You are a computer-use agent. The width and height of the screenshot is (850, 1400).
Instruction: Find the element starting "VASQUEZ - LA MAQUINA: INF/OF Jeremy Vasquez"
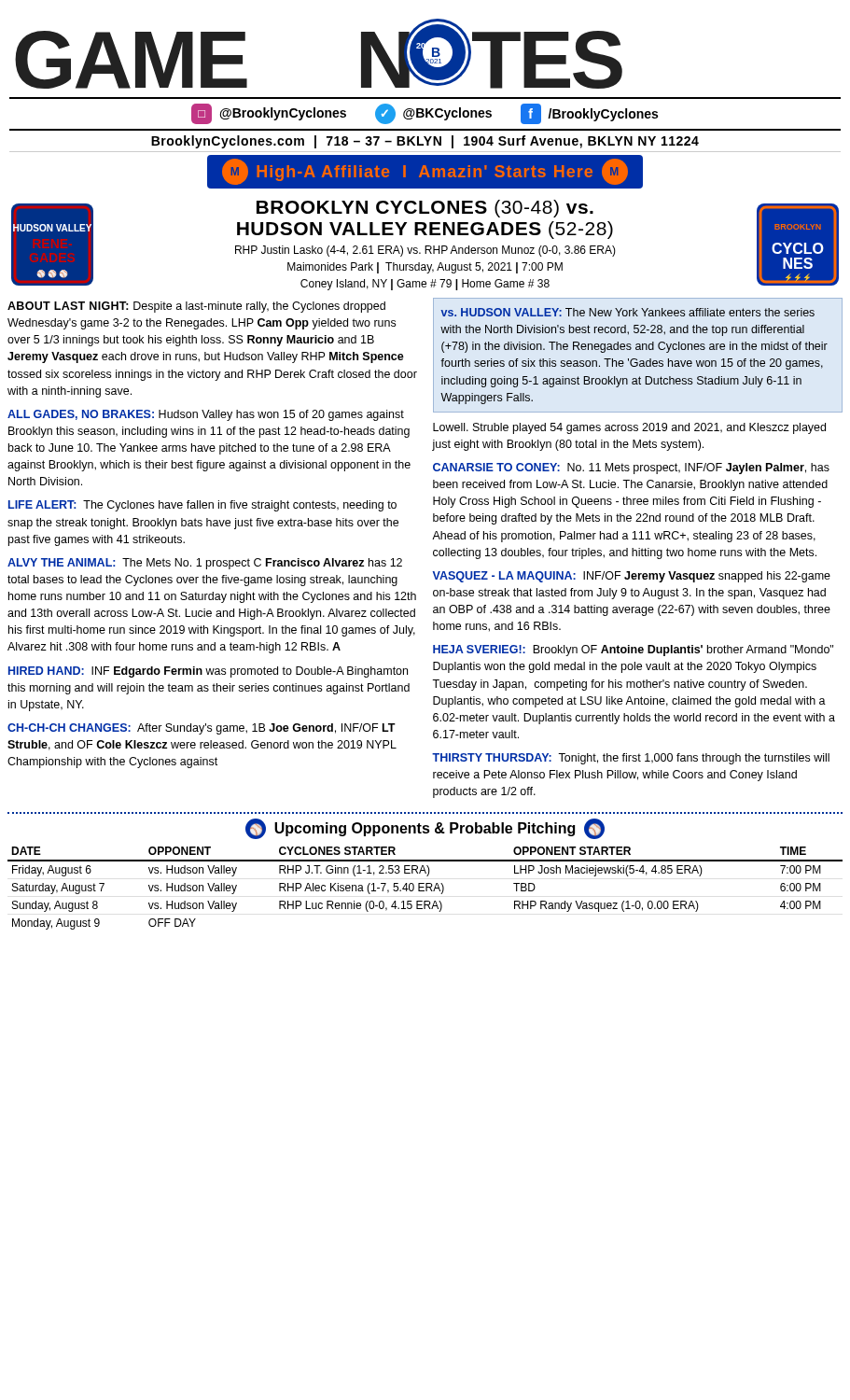click(631, 601)
